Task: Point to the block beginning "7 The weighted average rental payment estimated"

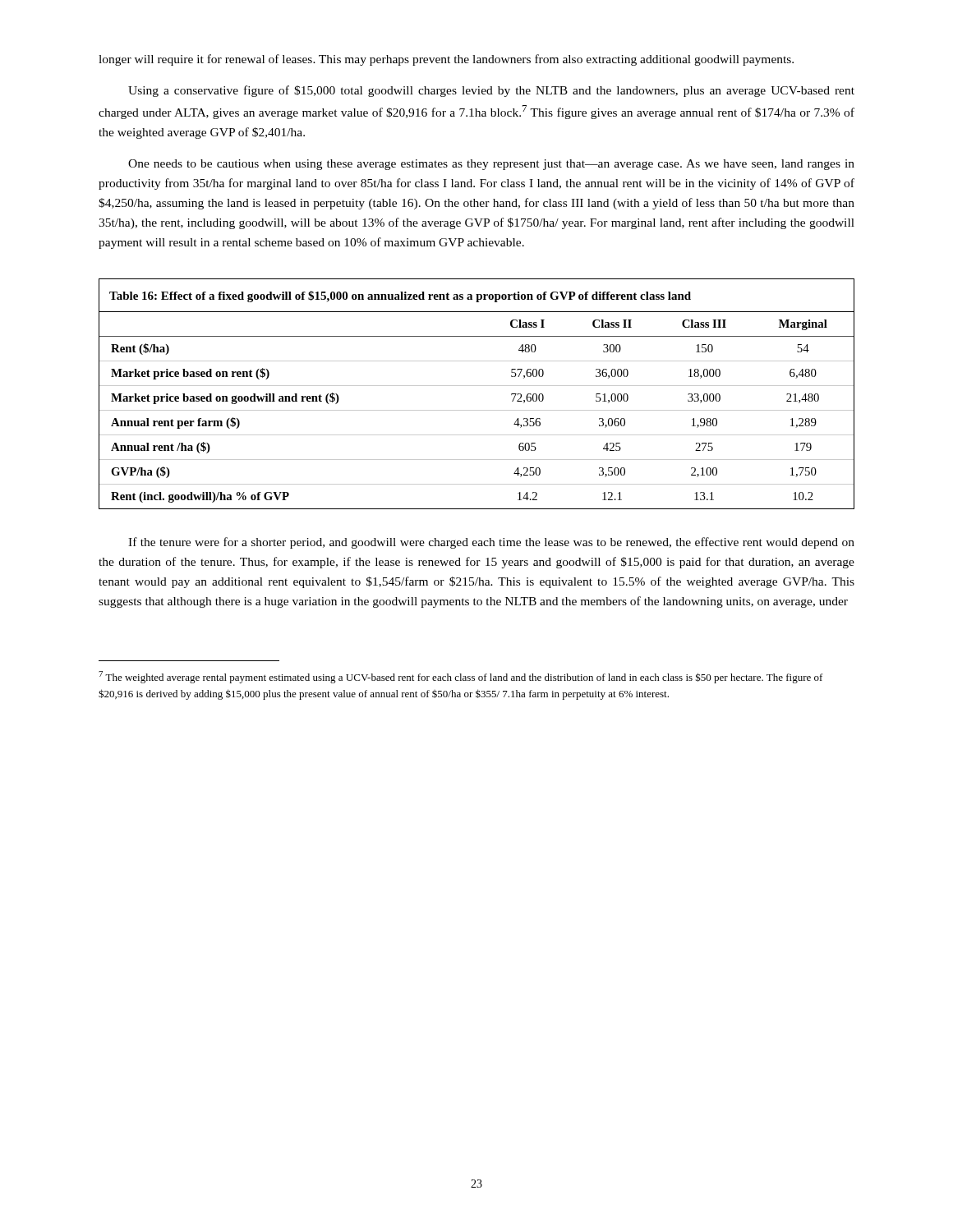Action: point(461,684)
